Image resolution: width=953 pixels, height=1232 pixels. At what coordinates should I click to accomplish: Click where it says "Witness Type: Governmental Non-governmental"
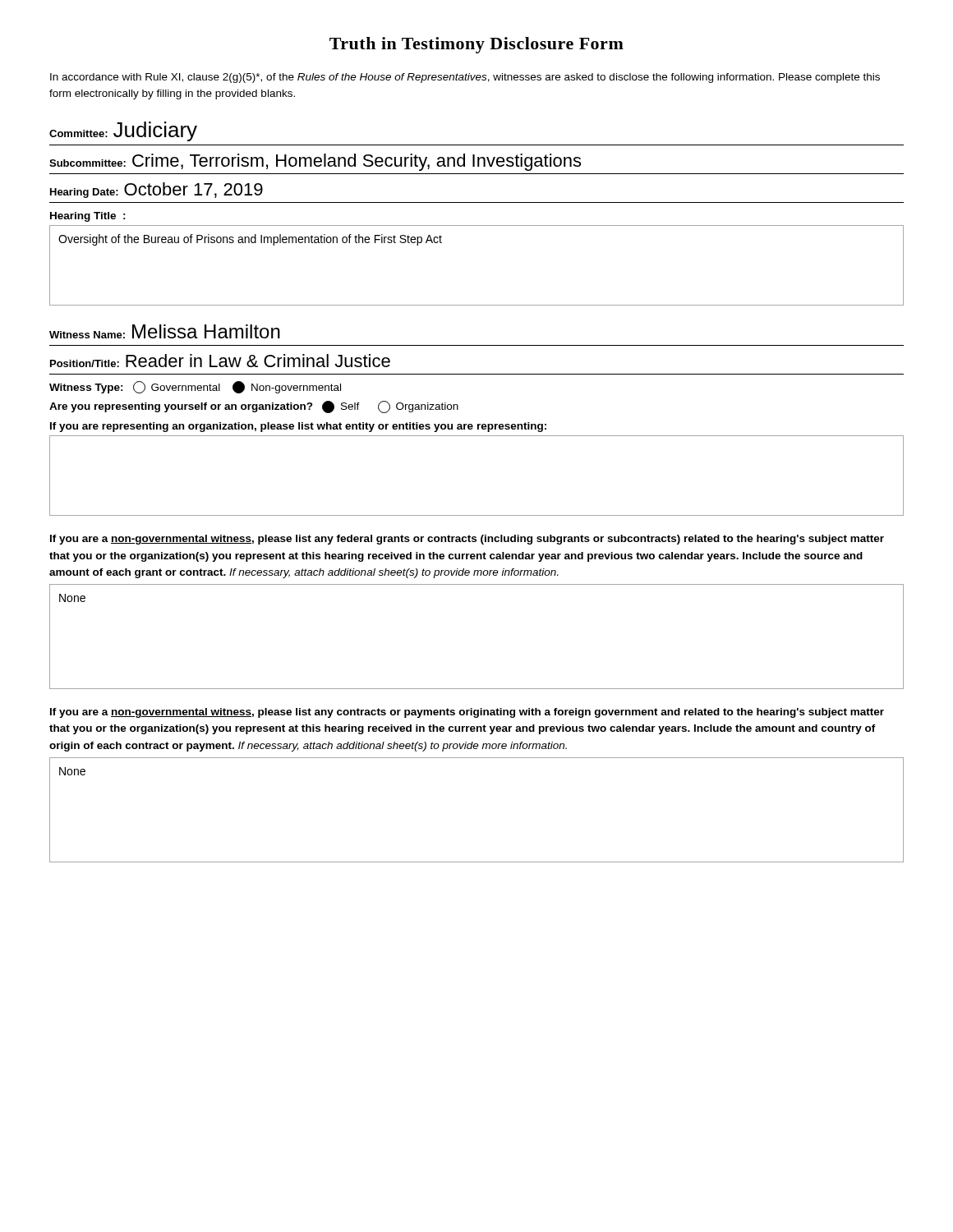[196, 387]
